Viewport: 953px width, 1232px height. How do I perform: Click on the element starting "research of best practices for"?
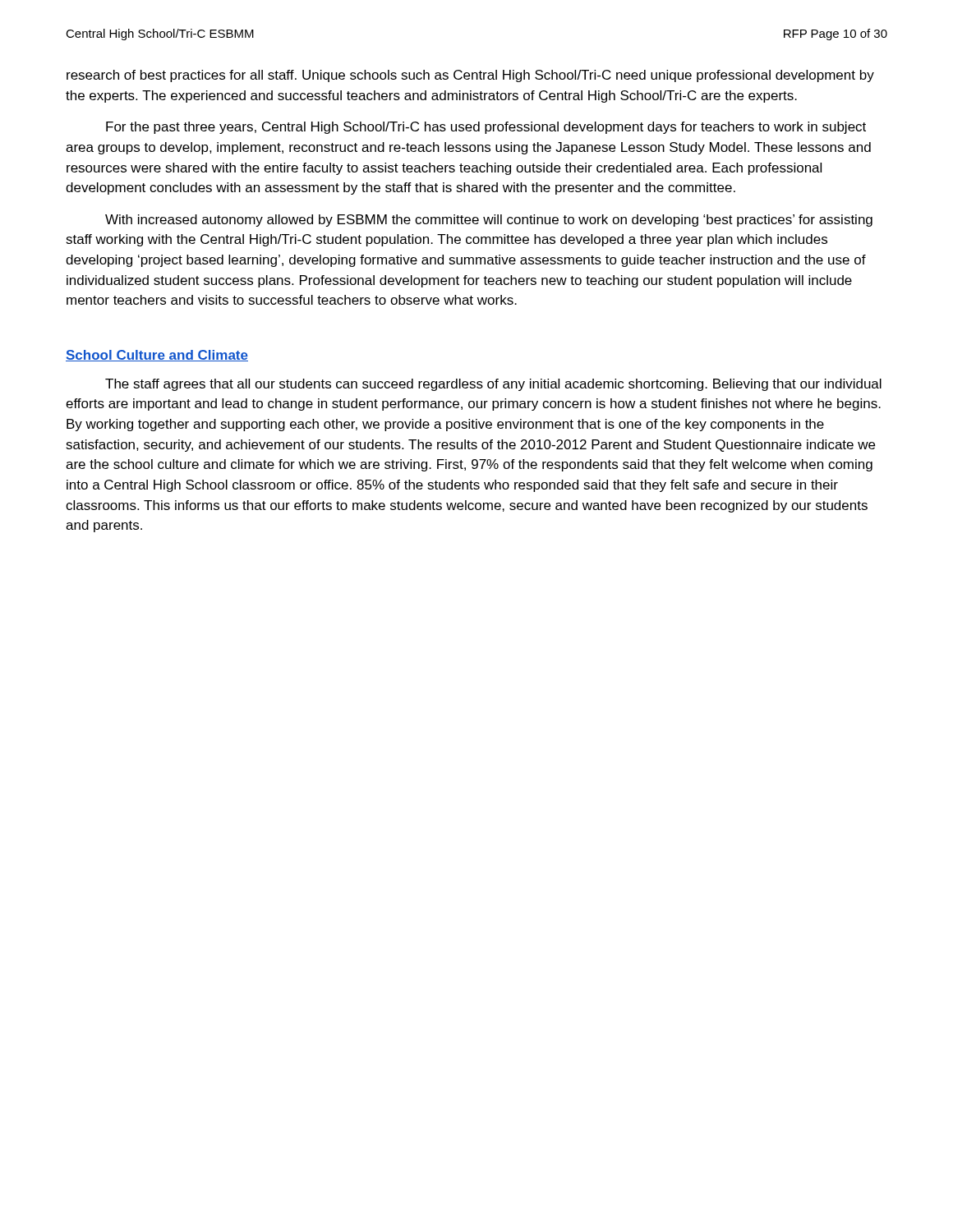476,86
